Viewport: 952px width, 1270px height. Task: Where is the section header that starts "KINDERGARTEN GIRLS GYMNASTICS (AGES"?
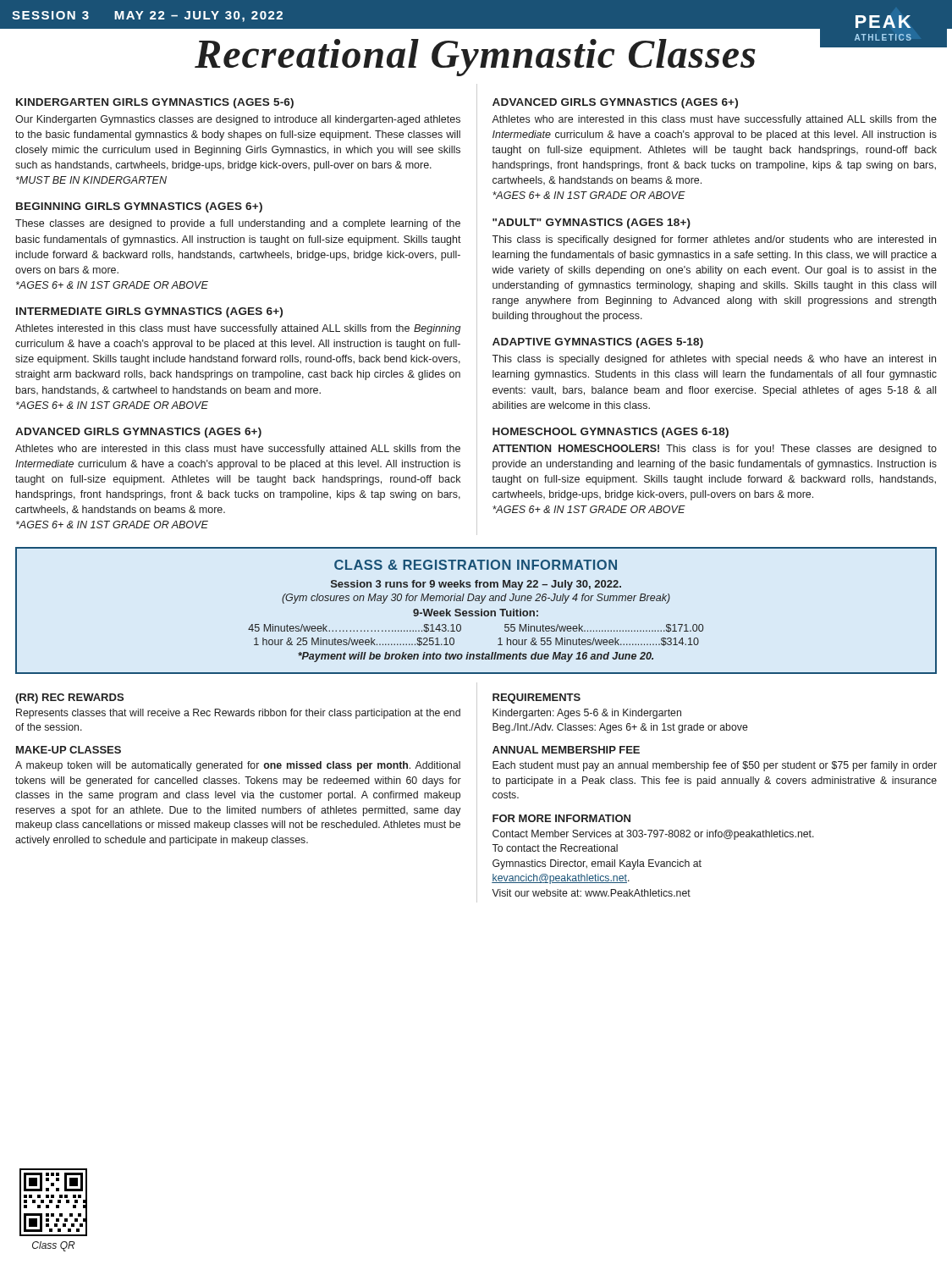155,102
